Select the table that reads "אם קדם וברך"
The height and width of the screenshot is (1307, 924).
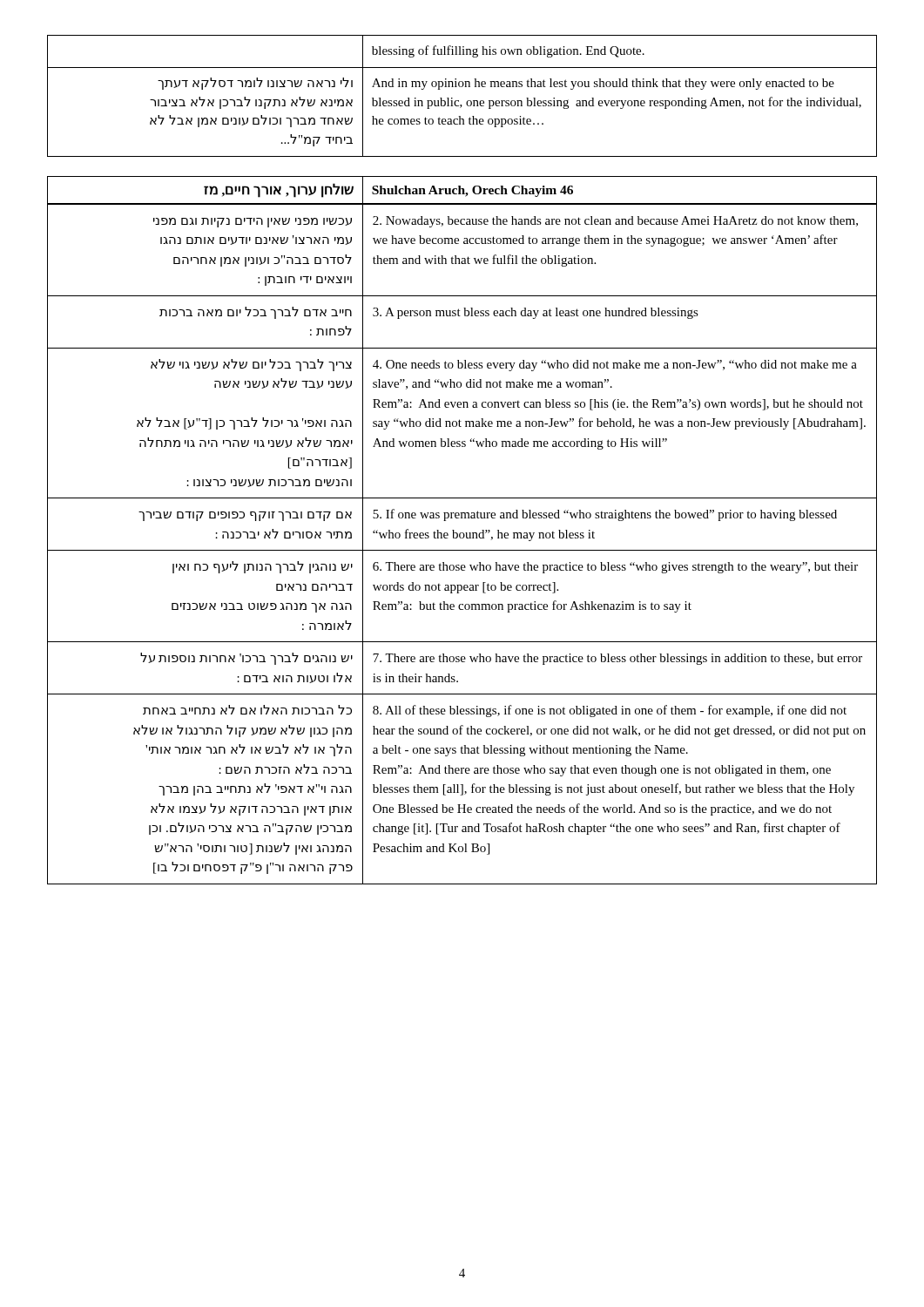[462, 544]
